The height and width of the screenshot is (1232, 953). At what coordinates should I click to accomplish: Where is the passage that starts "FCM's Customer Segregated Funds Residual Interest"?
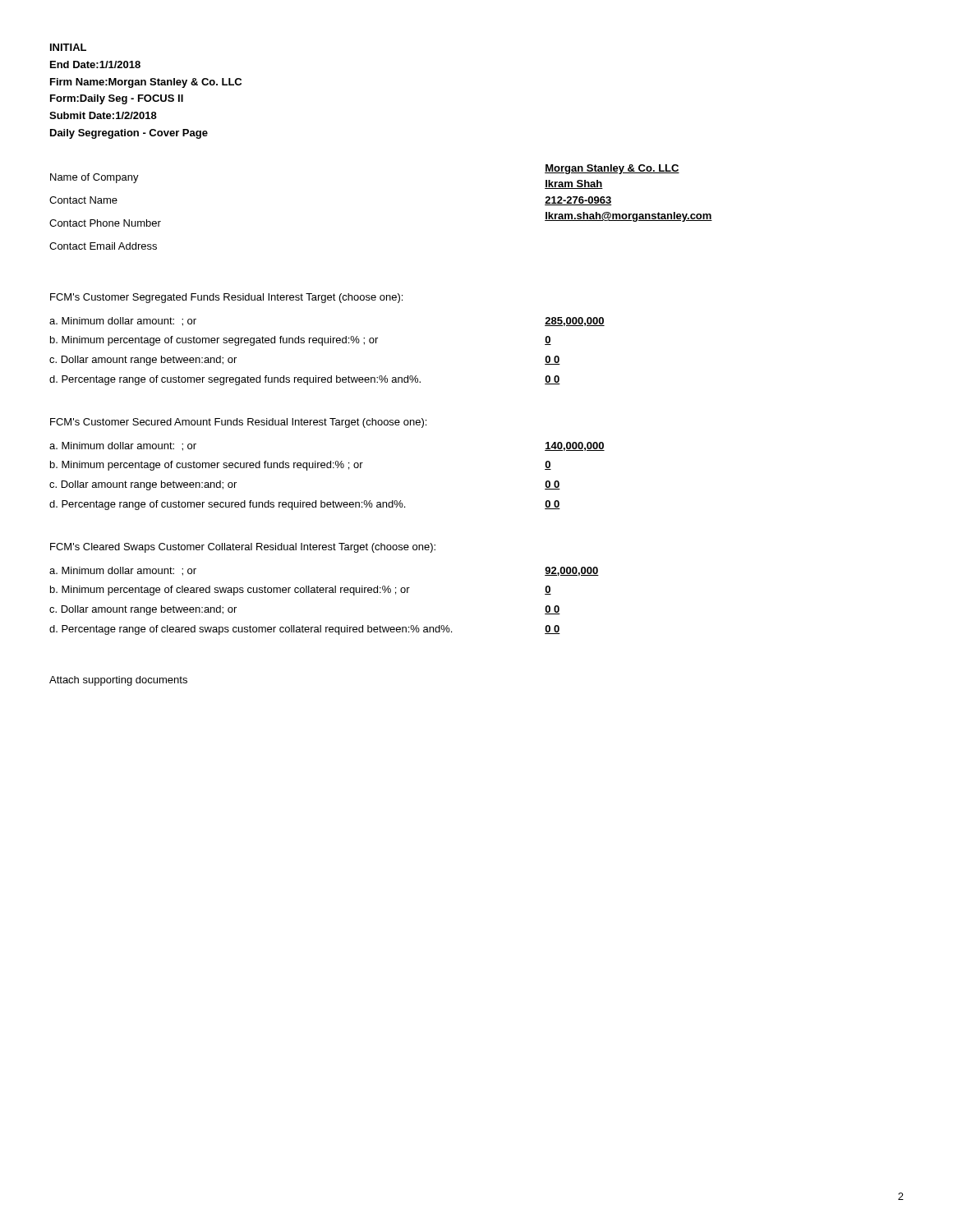point(226,298)
